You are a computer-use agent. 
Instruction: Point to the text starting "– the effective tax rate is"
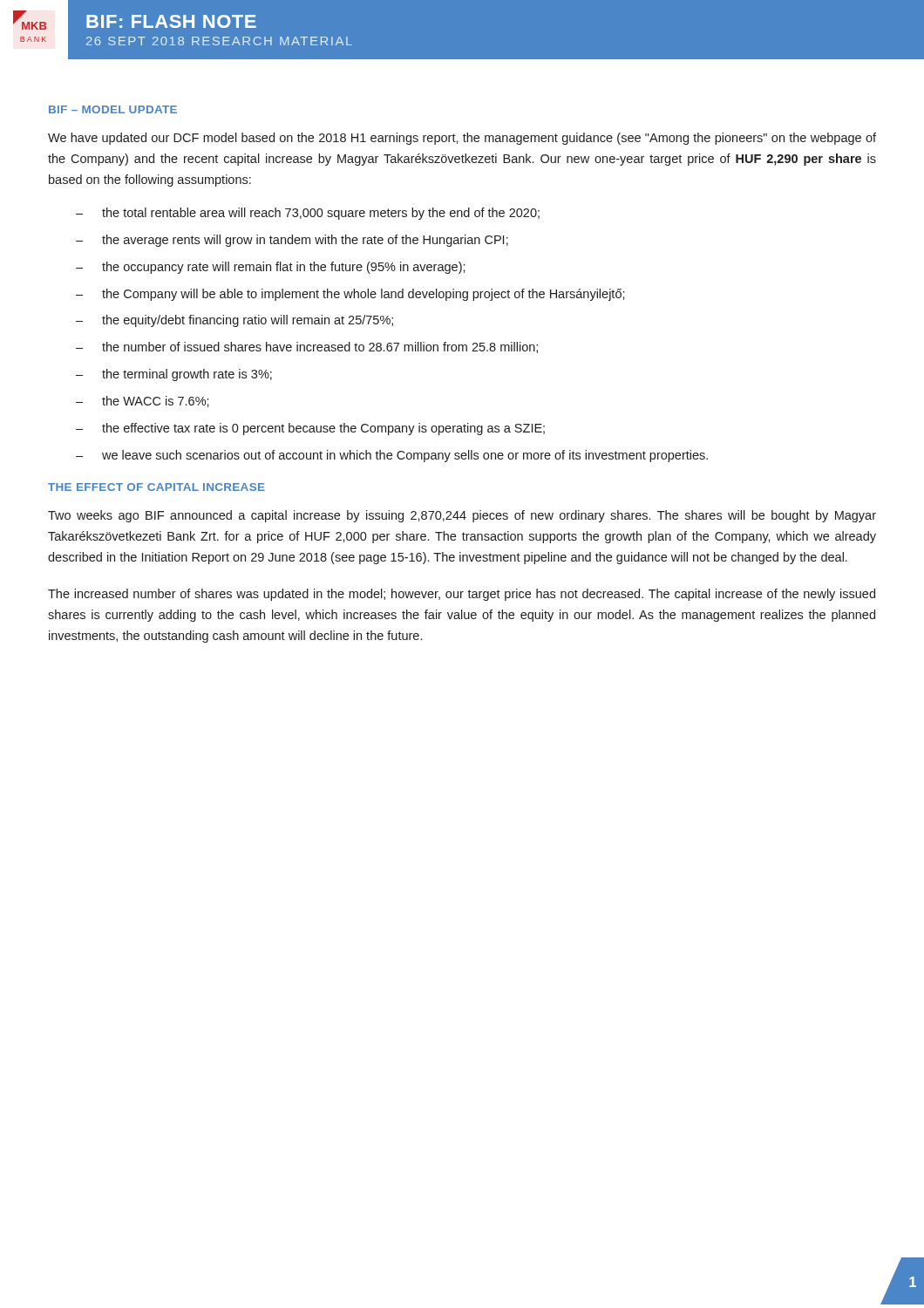click(x=476, y=429)
